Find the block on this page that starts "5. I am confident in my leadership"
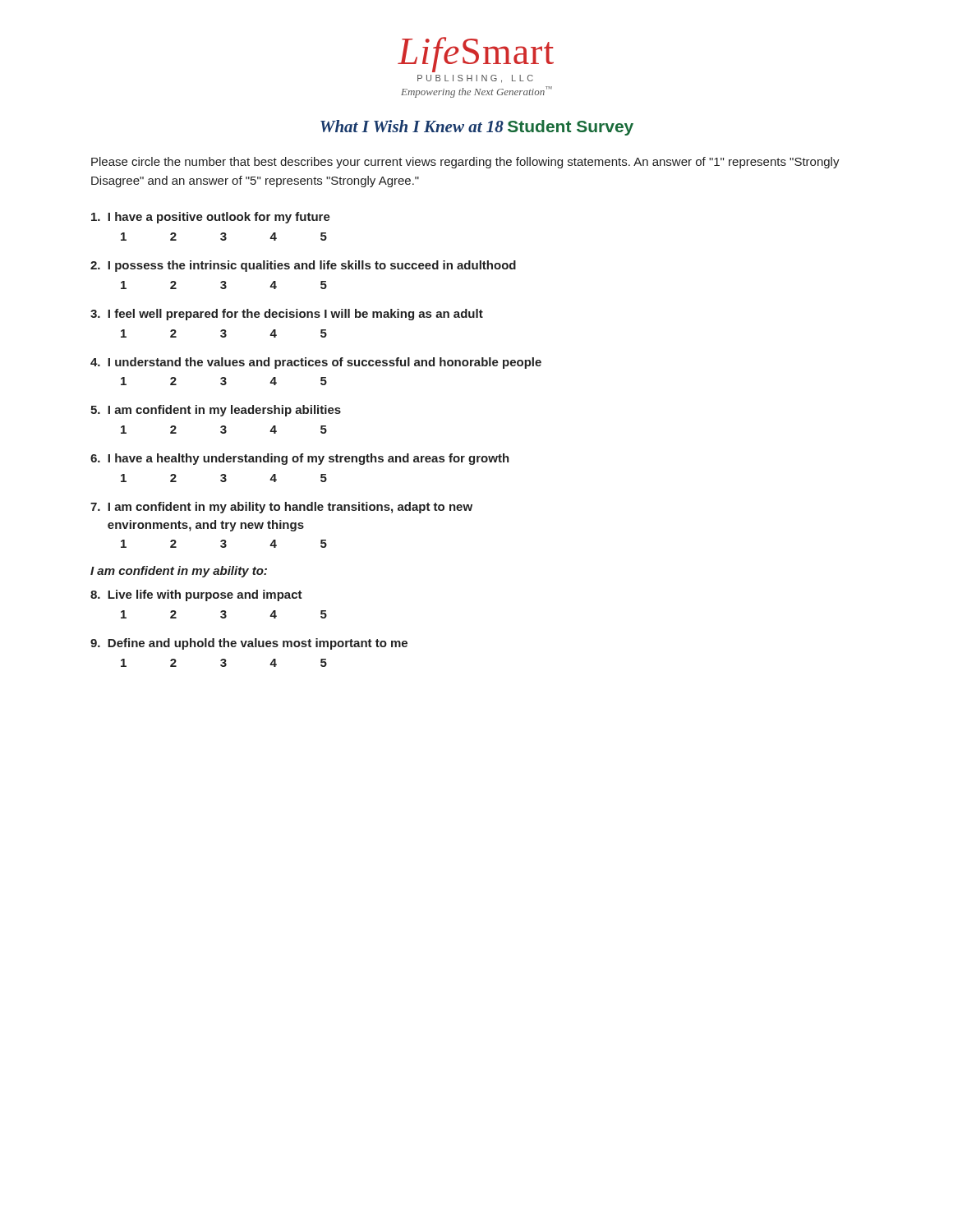 216,411
